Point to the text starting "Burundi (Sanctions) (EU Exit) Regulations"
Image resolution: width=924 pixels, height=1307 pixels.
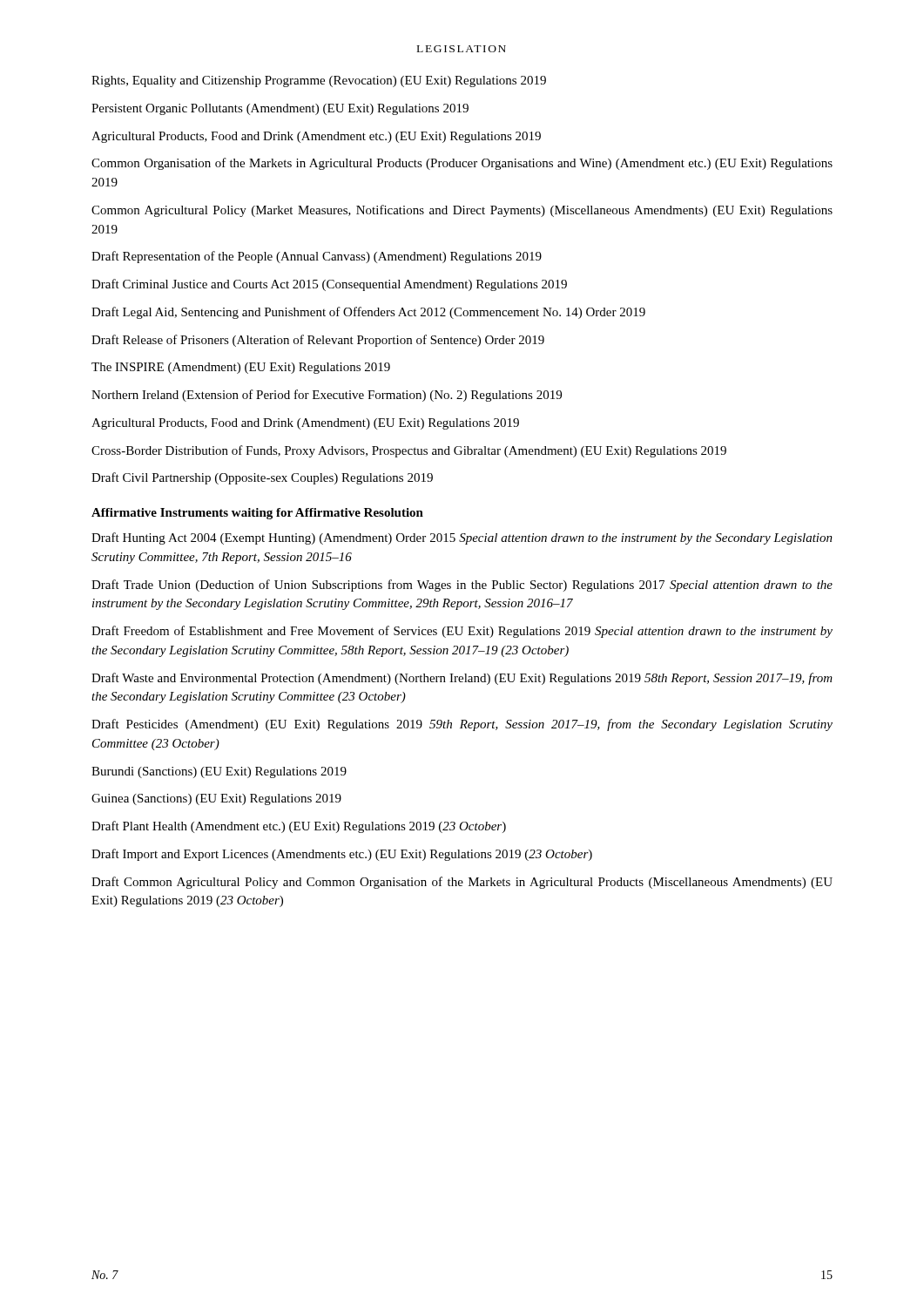click(x=219, y=771)
